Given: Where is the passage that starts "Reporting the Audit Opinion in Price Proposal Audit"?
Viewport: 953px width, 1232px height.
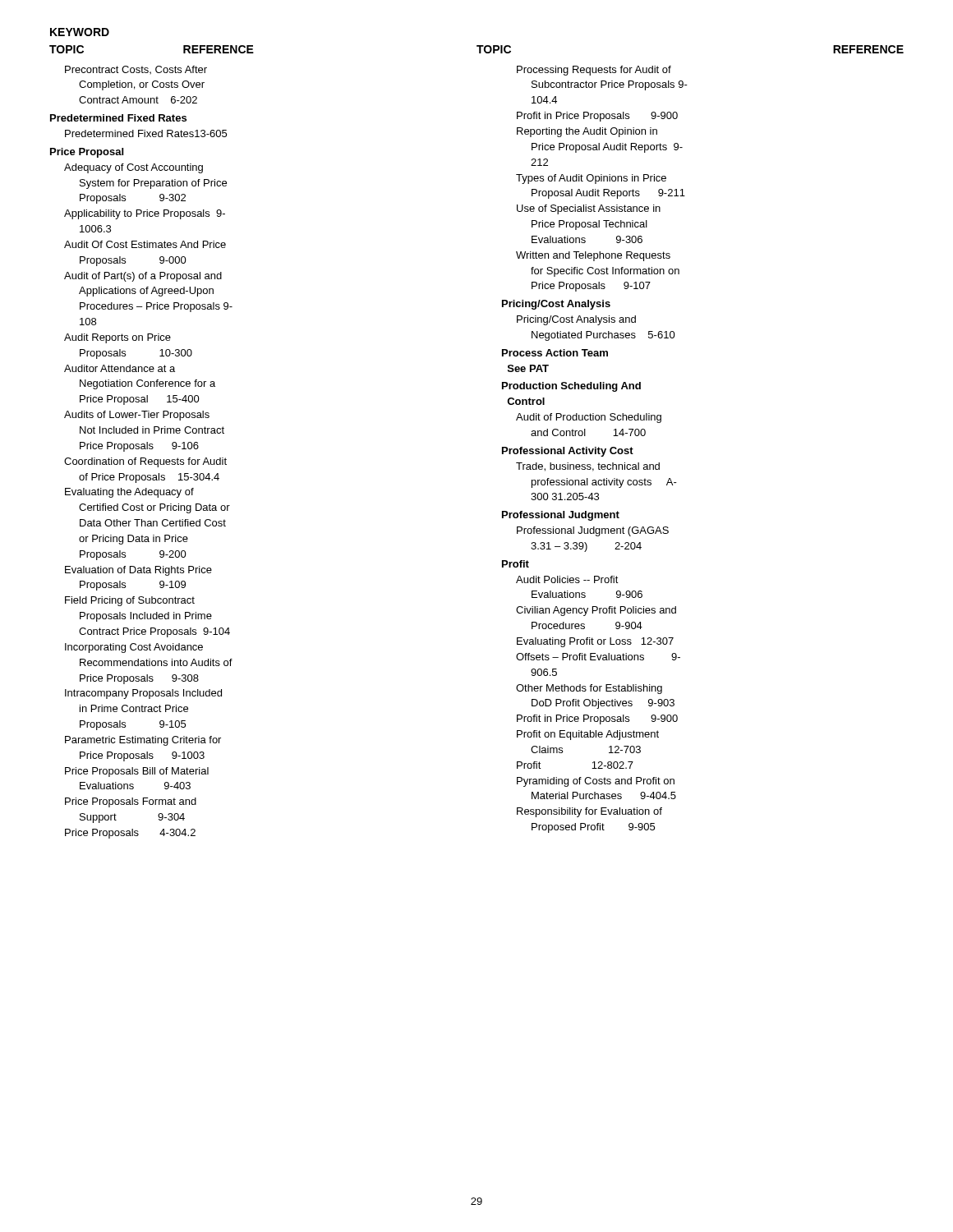Looking at the screenshot, I should [587, 132].
